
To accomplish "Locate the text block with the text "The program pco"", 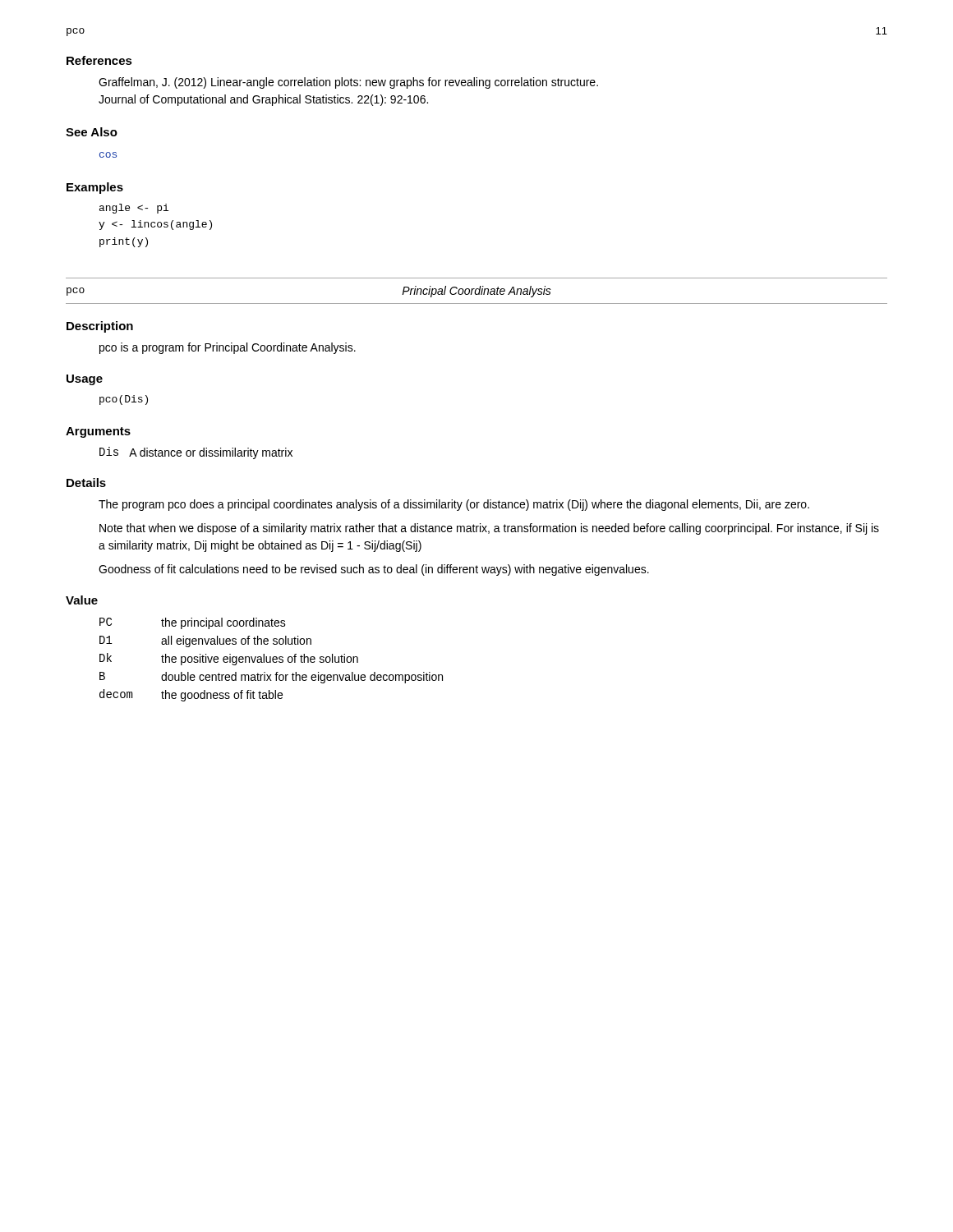I will [x=454, y=504].
